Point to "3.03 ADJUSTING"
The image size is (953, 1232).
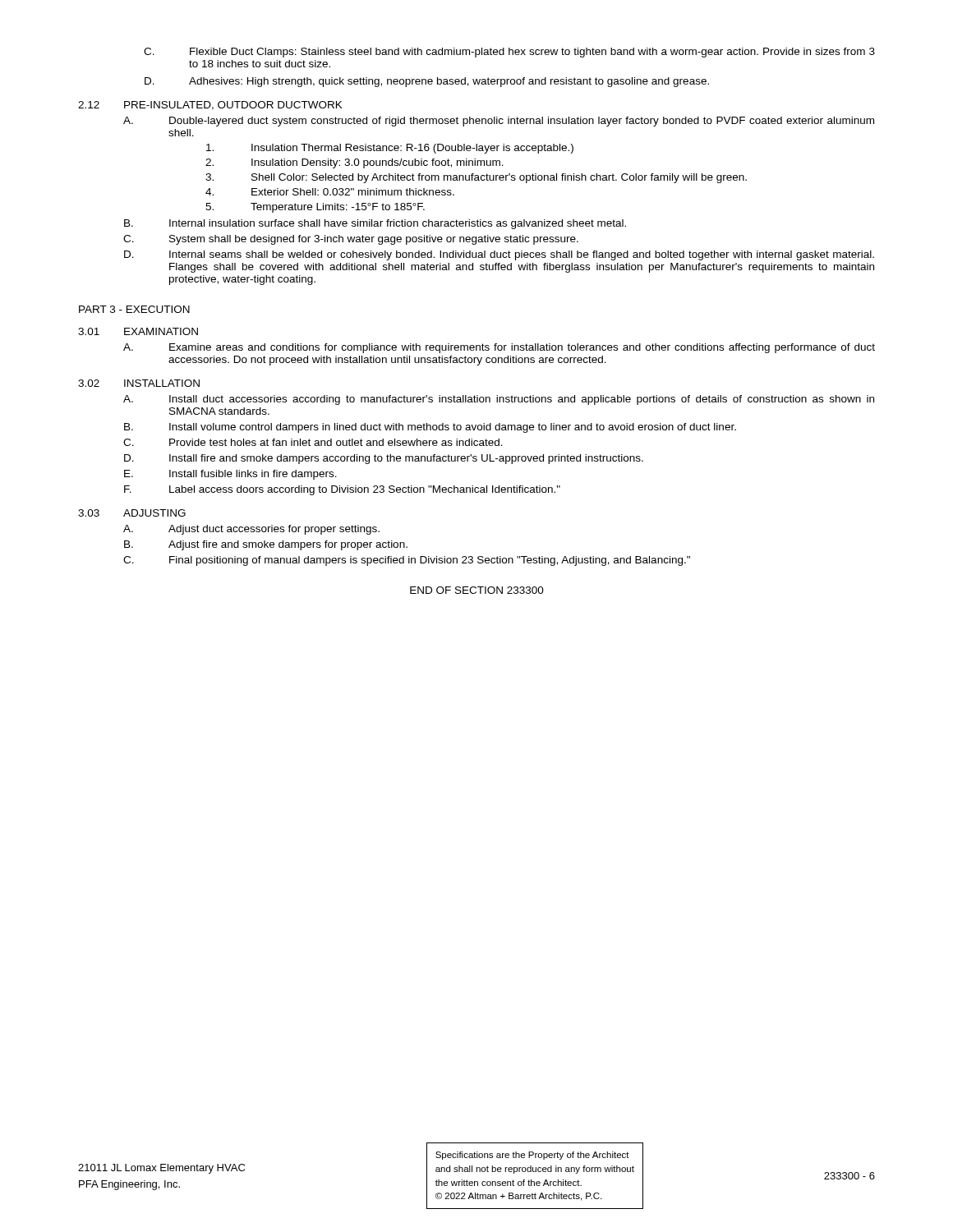point(132,513)
